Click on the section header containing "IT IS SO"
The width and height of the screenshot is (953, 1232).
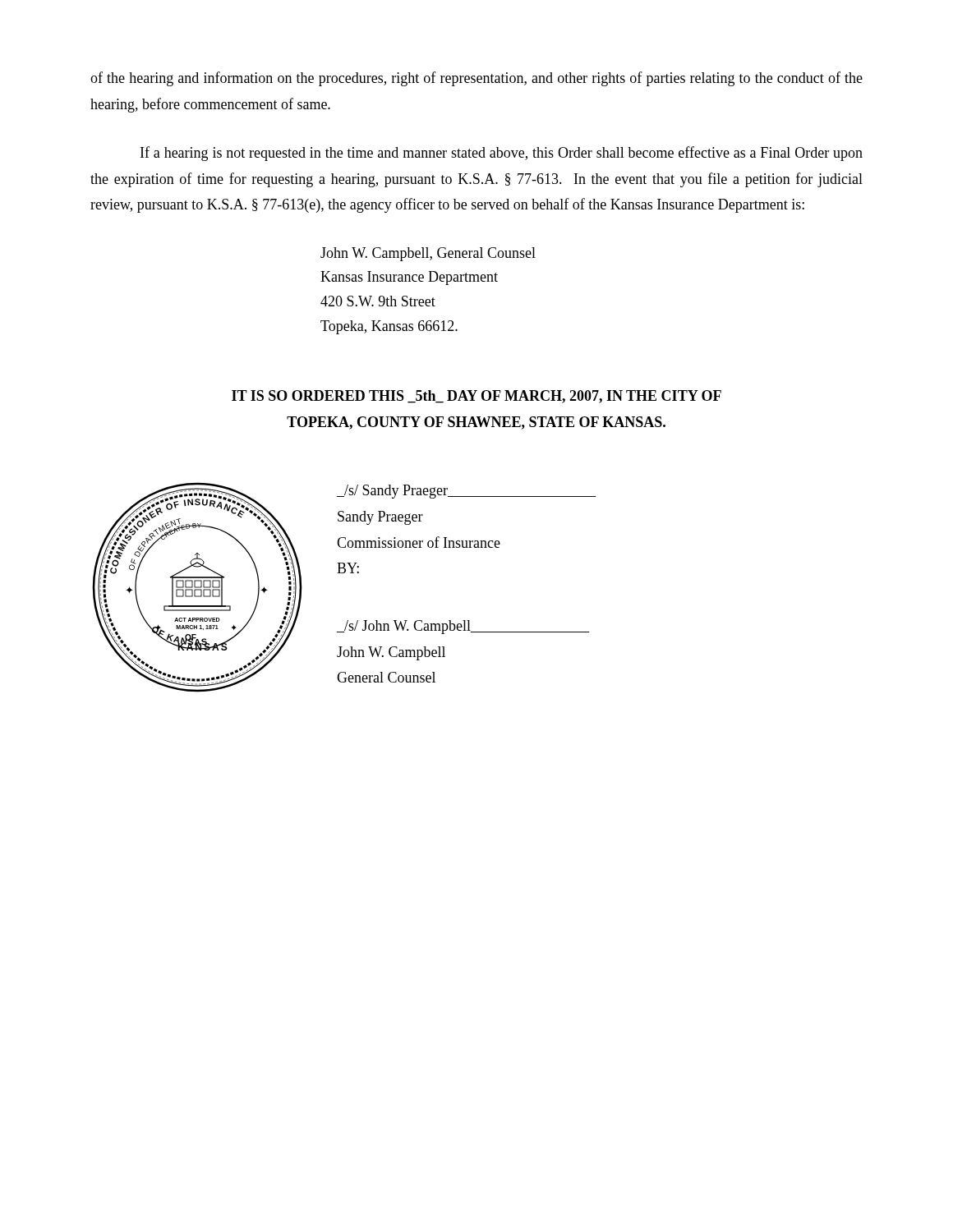476,409
